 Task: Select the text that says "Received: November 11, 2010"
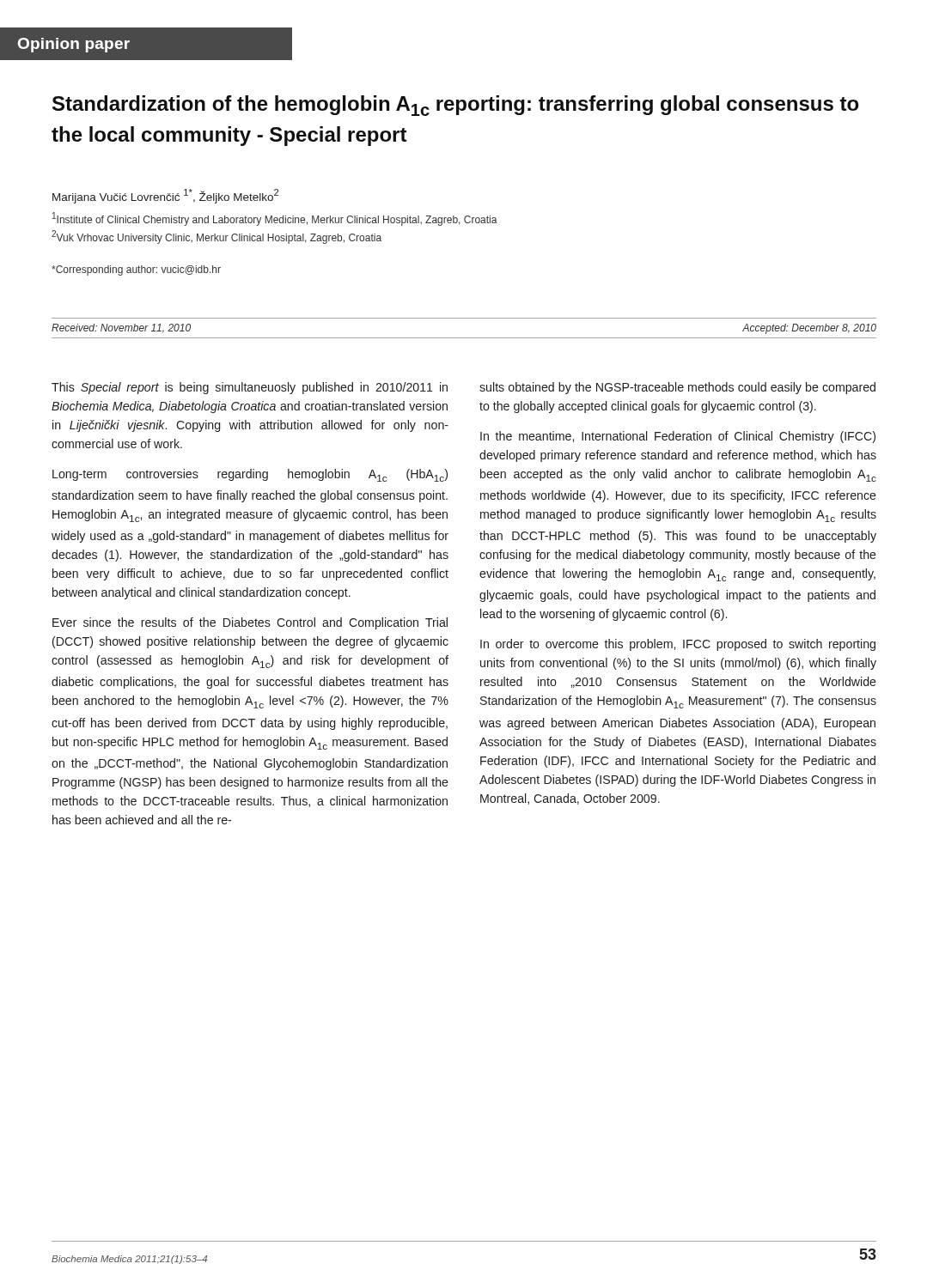(121, 328)
